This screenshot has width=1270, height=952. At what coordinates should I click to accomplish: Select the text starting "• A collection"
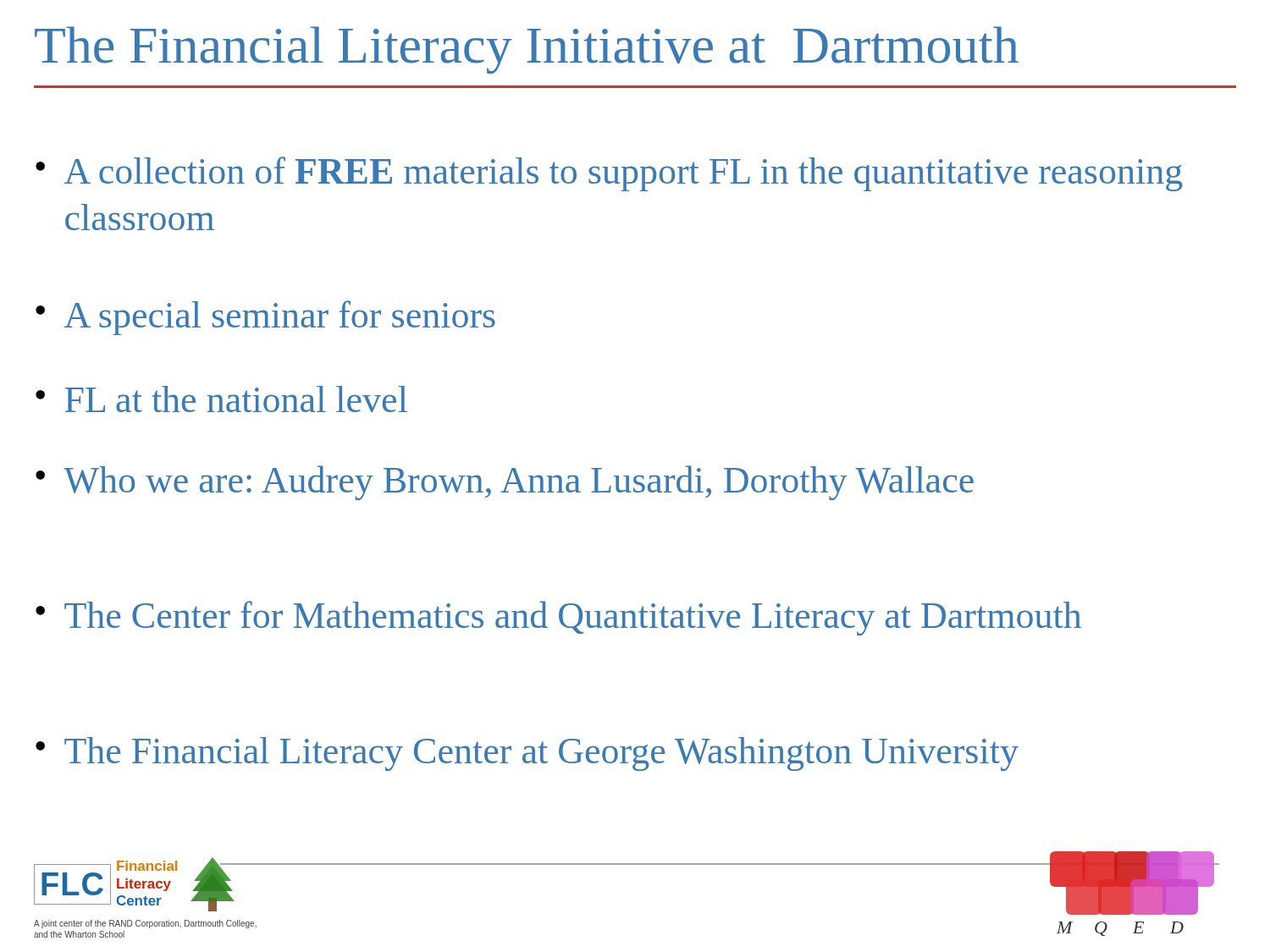click(x=627, y=195)
